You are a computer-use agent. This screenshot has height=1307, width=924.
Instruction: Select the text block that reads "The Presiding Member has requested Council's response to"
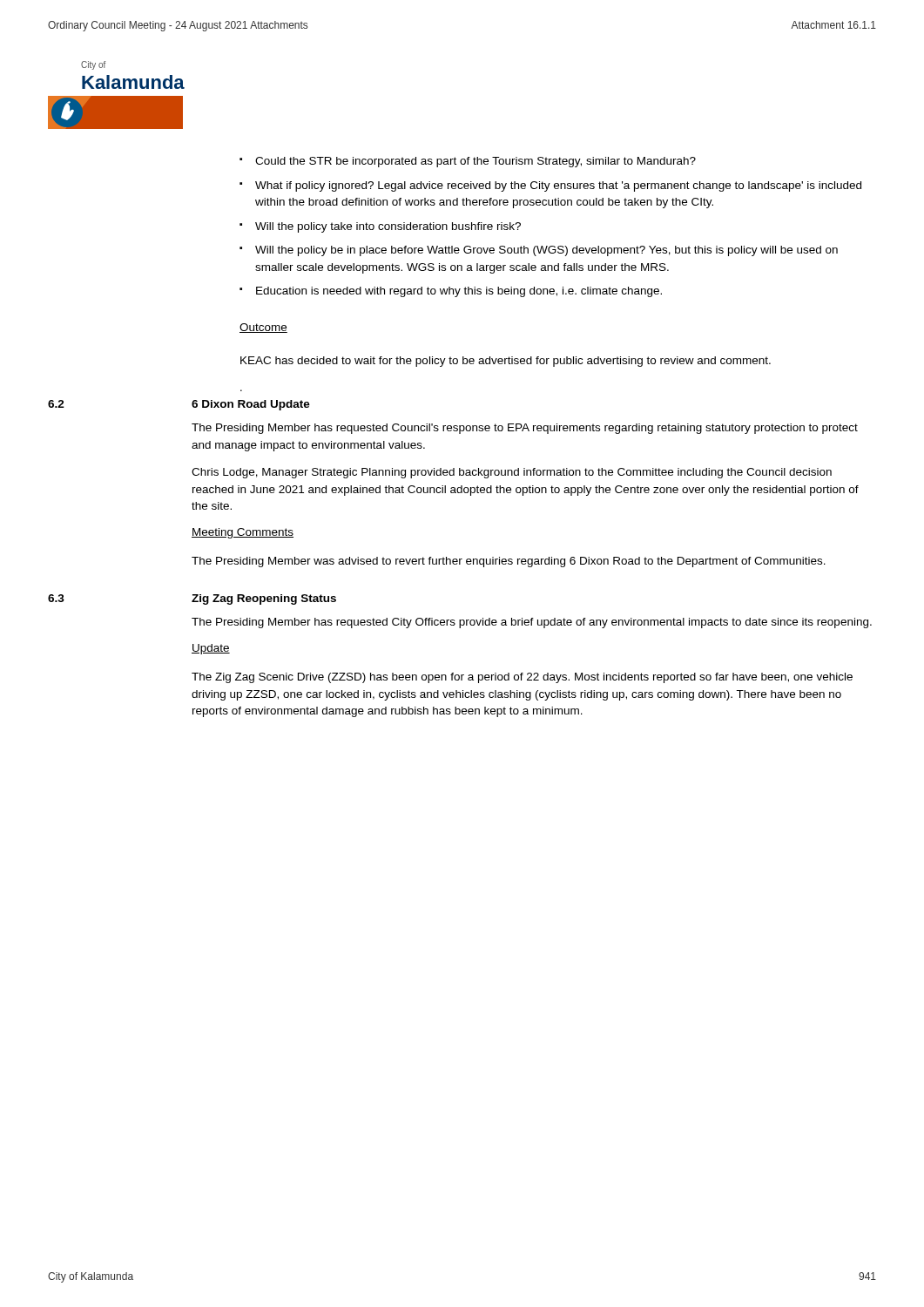pyautogui.click(x=525, y=436)
